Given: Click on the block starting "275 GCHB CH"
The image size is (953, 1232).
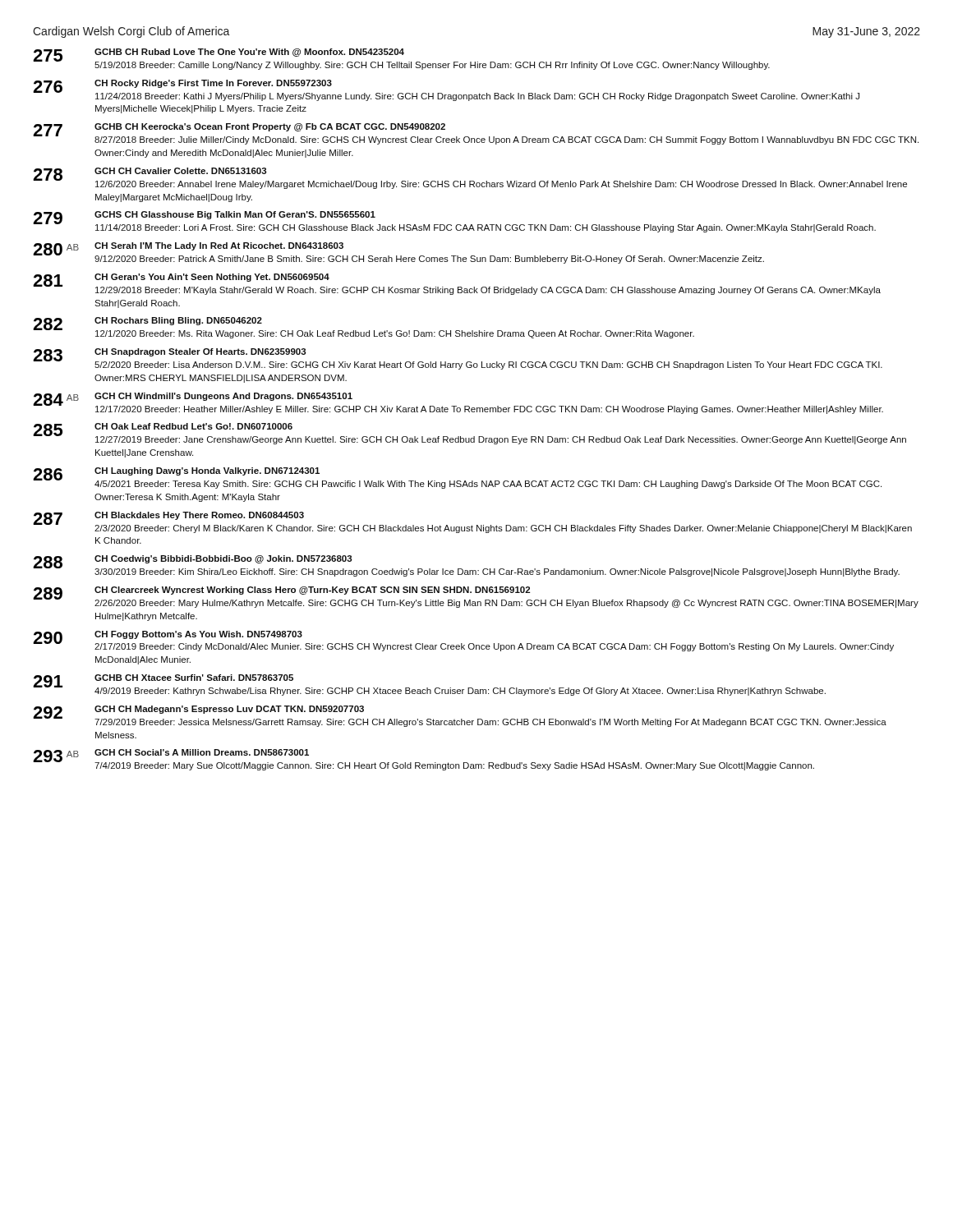Looking at the screenshot, I should 476,59.
